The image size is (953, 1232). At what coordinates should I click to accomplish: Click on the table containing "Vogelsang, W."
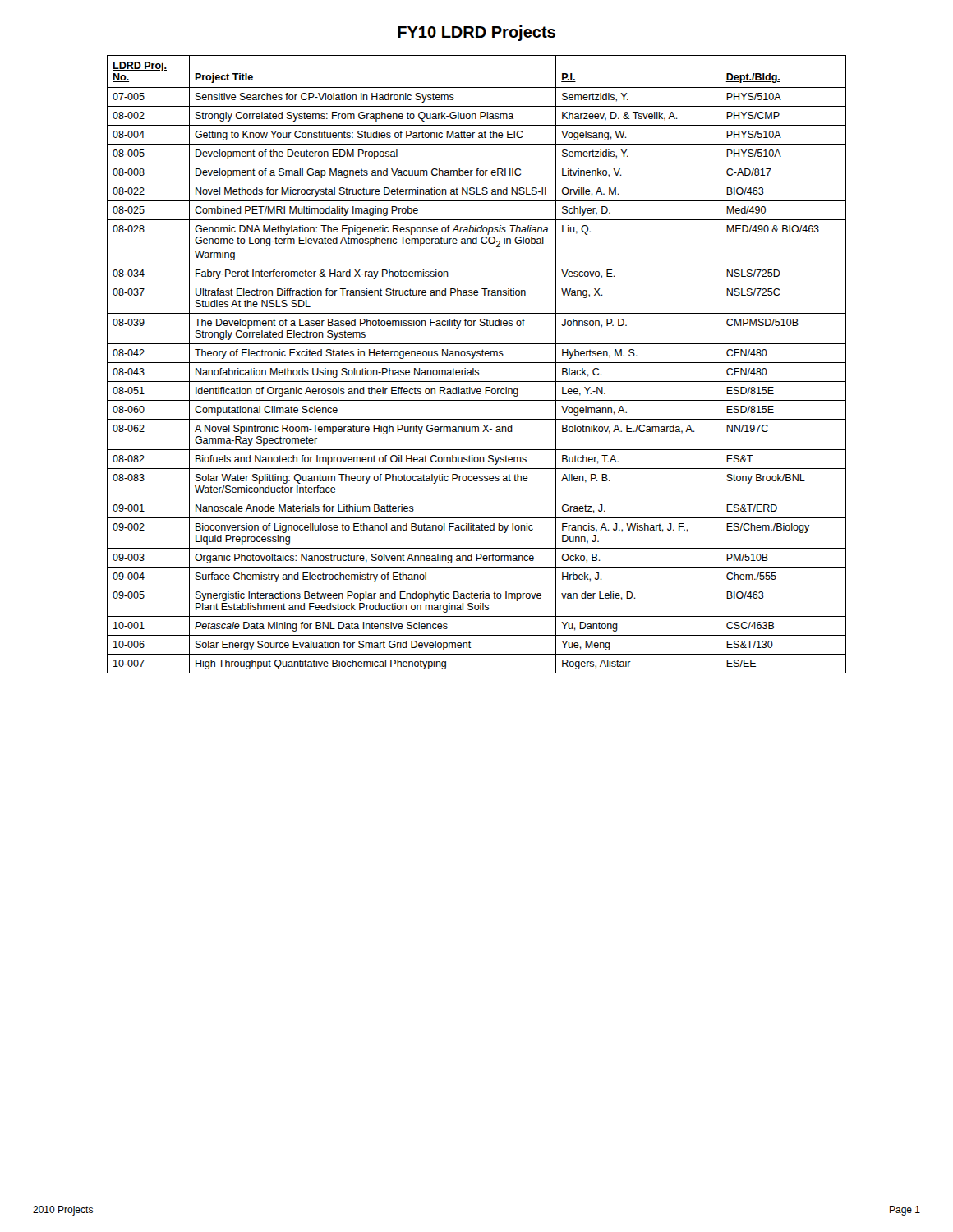476,364
